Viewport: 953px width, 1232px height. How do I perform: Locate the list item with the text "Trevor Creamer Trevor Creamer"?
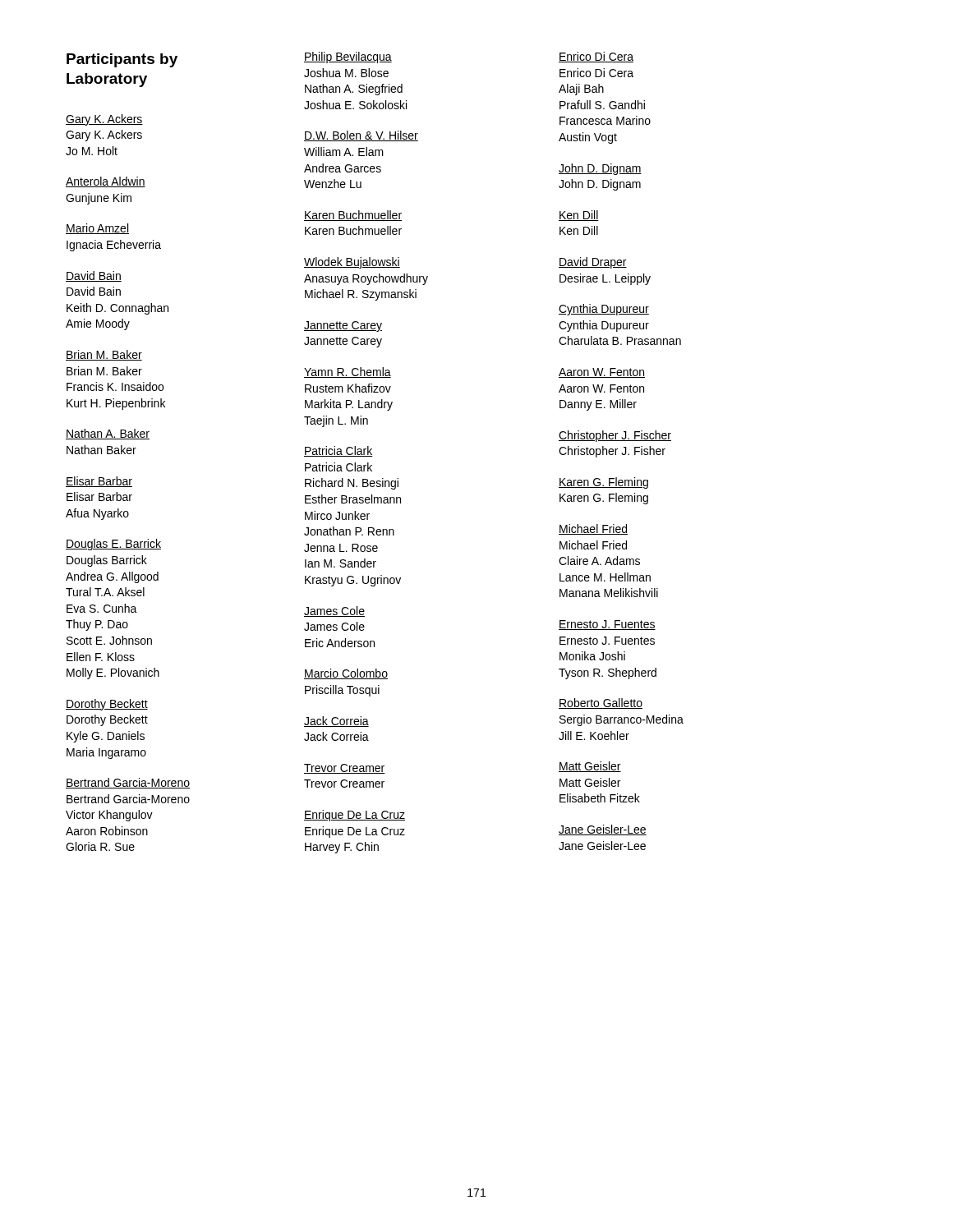pyautogui.click(x=345, y=769)
